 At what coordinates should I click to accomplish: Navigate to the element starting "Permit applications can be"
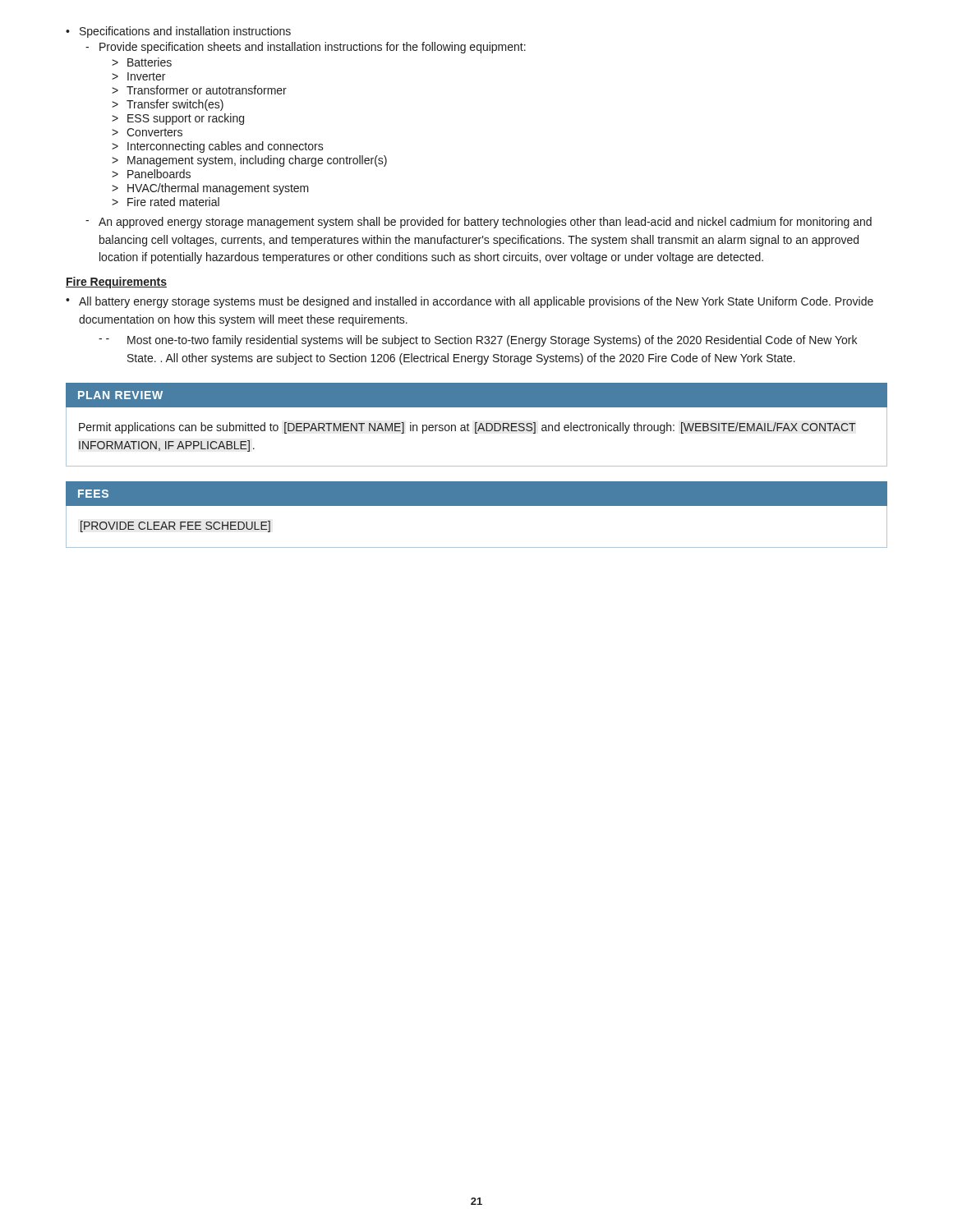pyautogui.click(x=467, y=436)
